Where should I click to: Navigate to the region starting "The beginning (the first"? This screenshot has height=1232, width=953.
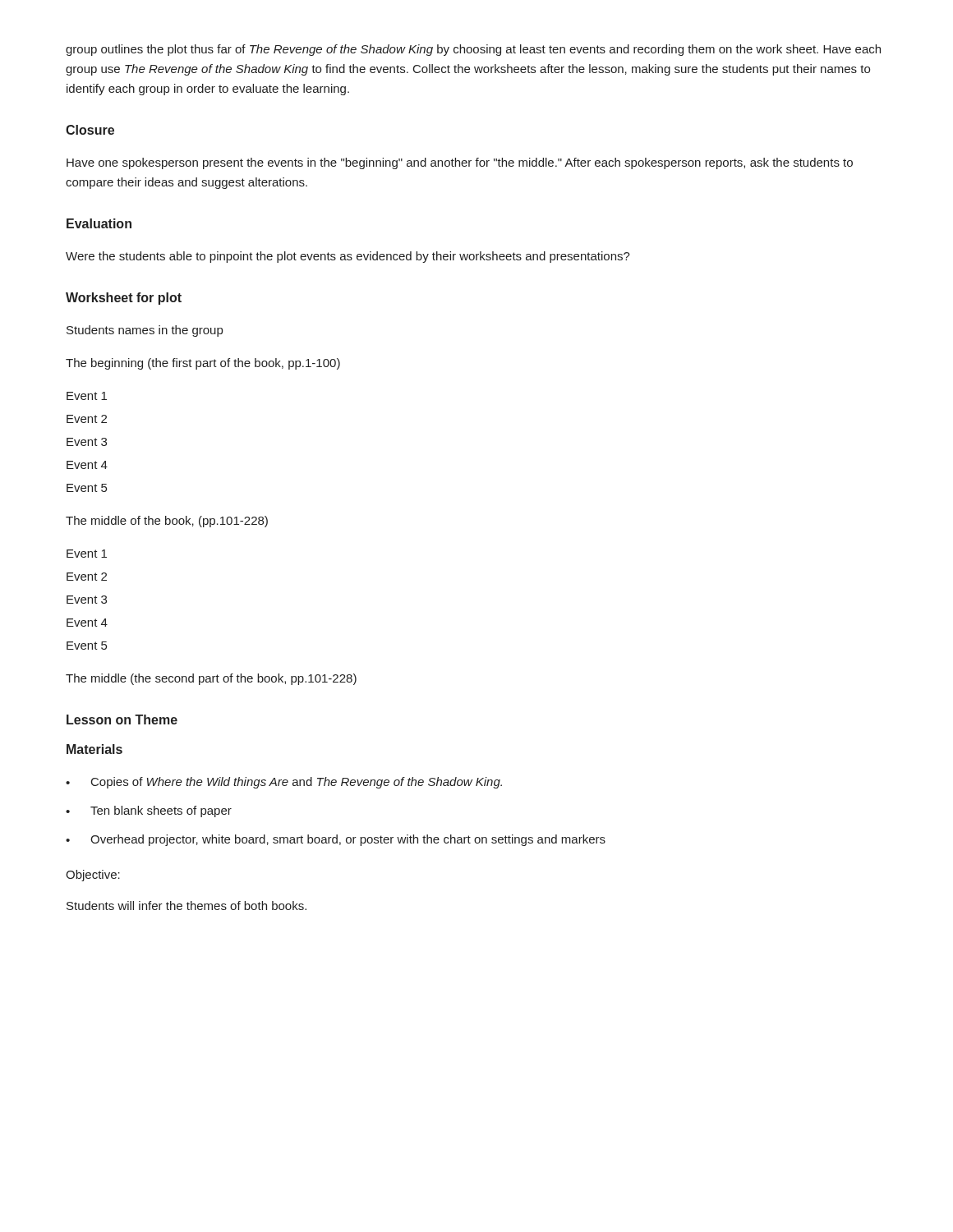point(203,363)
